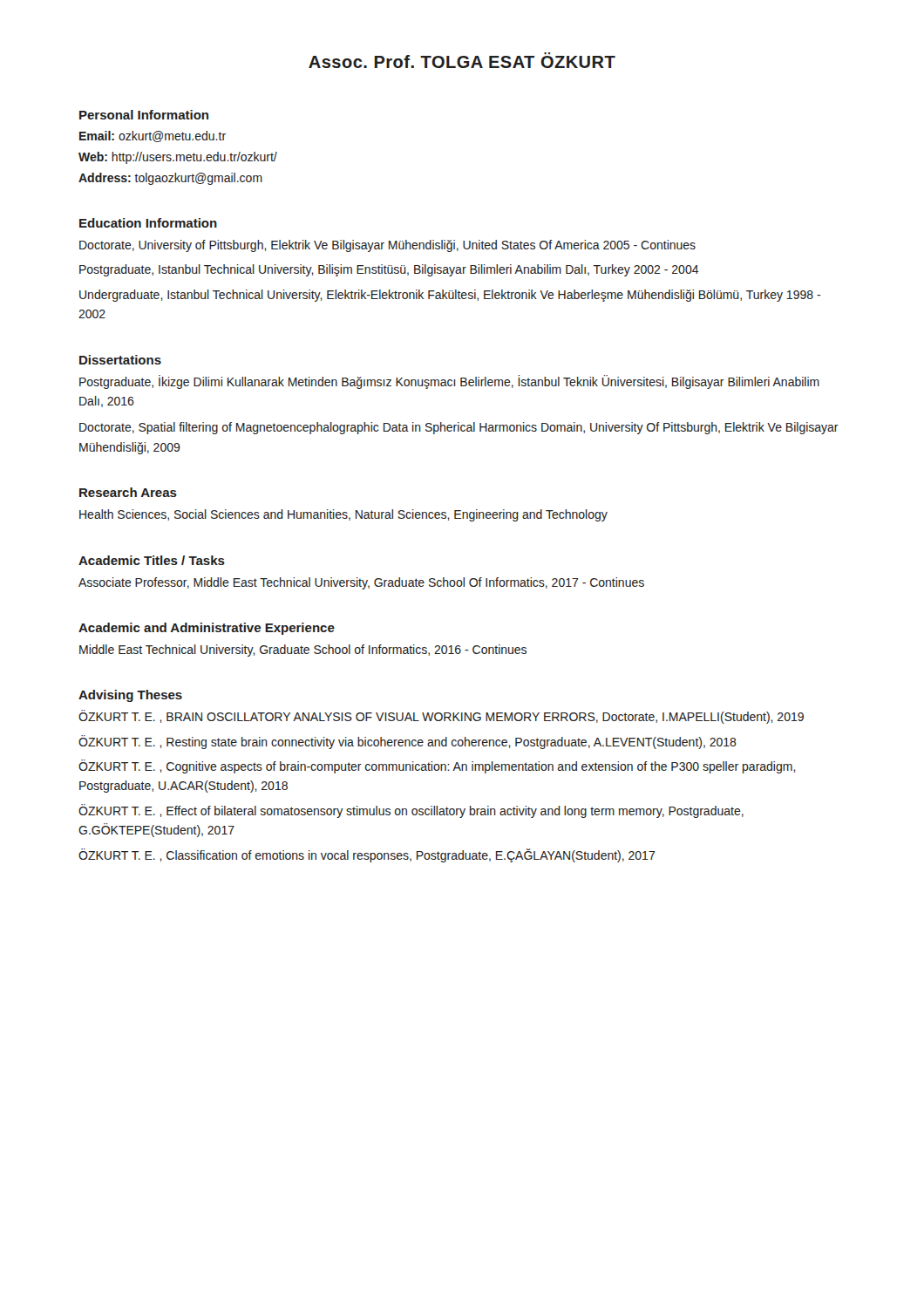Image resolution: width=924 pixels, height=1308 pixels.
Task: Locate the text block containing "Health Sciences, Social Sciences"
Action: 462,515
